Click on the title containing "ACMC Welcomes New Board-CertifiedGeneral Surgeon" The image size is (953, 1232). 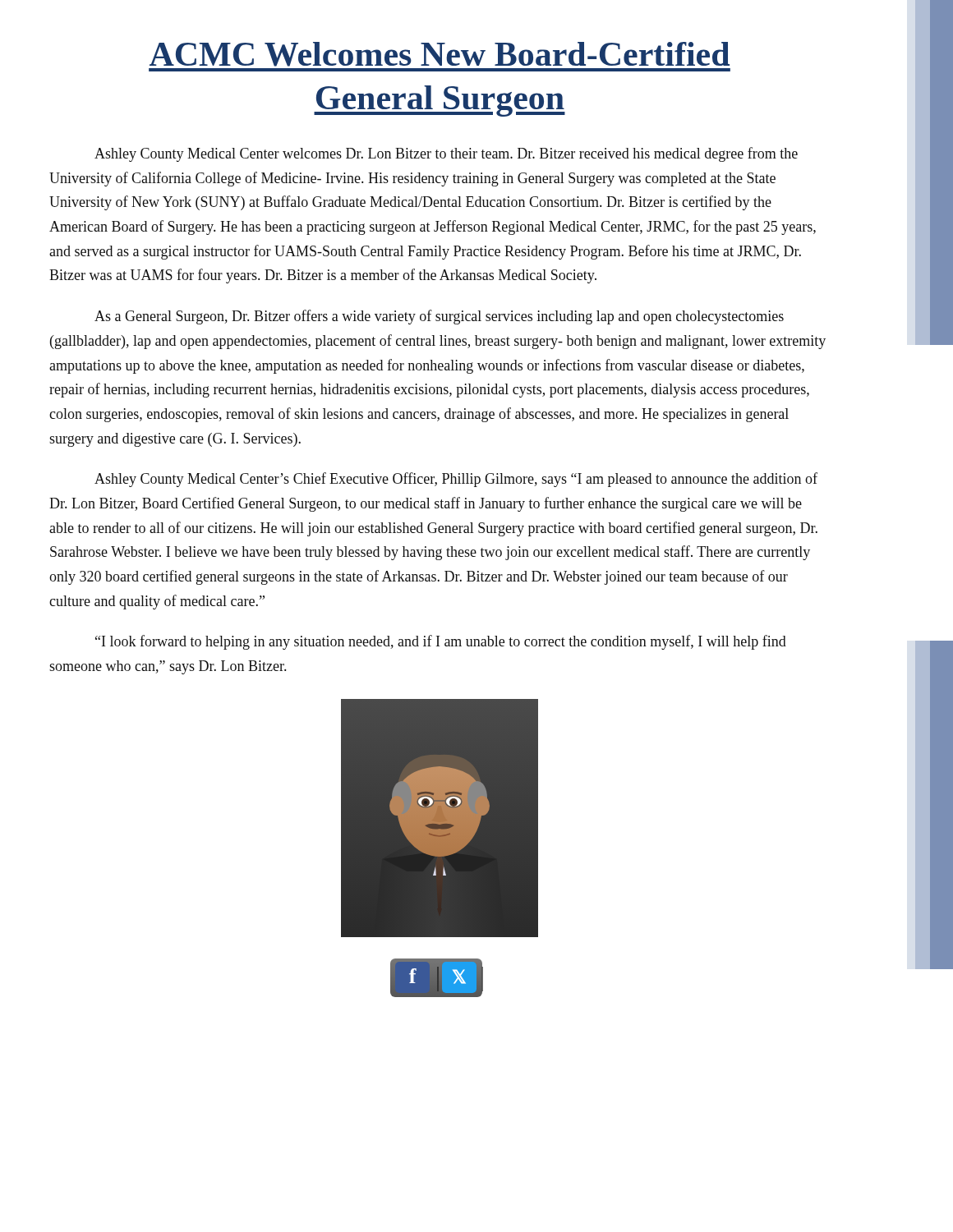(x=440, y=76)
